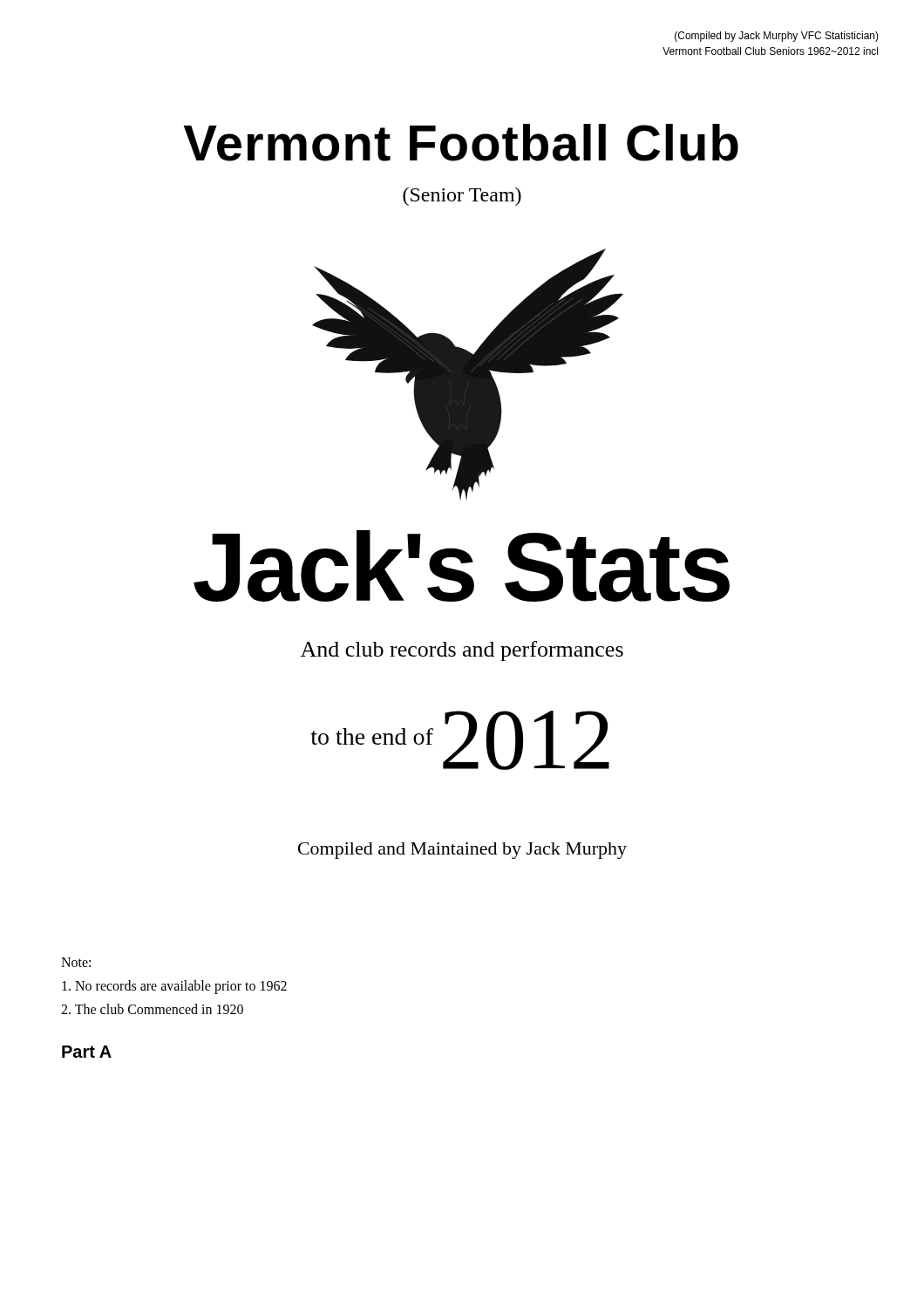The height and width of the screenshot is (1308, 924).
Task: Click on the passage starting "Note: 1. No records are available prior"
Action: [174, 986]
